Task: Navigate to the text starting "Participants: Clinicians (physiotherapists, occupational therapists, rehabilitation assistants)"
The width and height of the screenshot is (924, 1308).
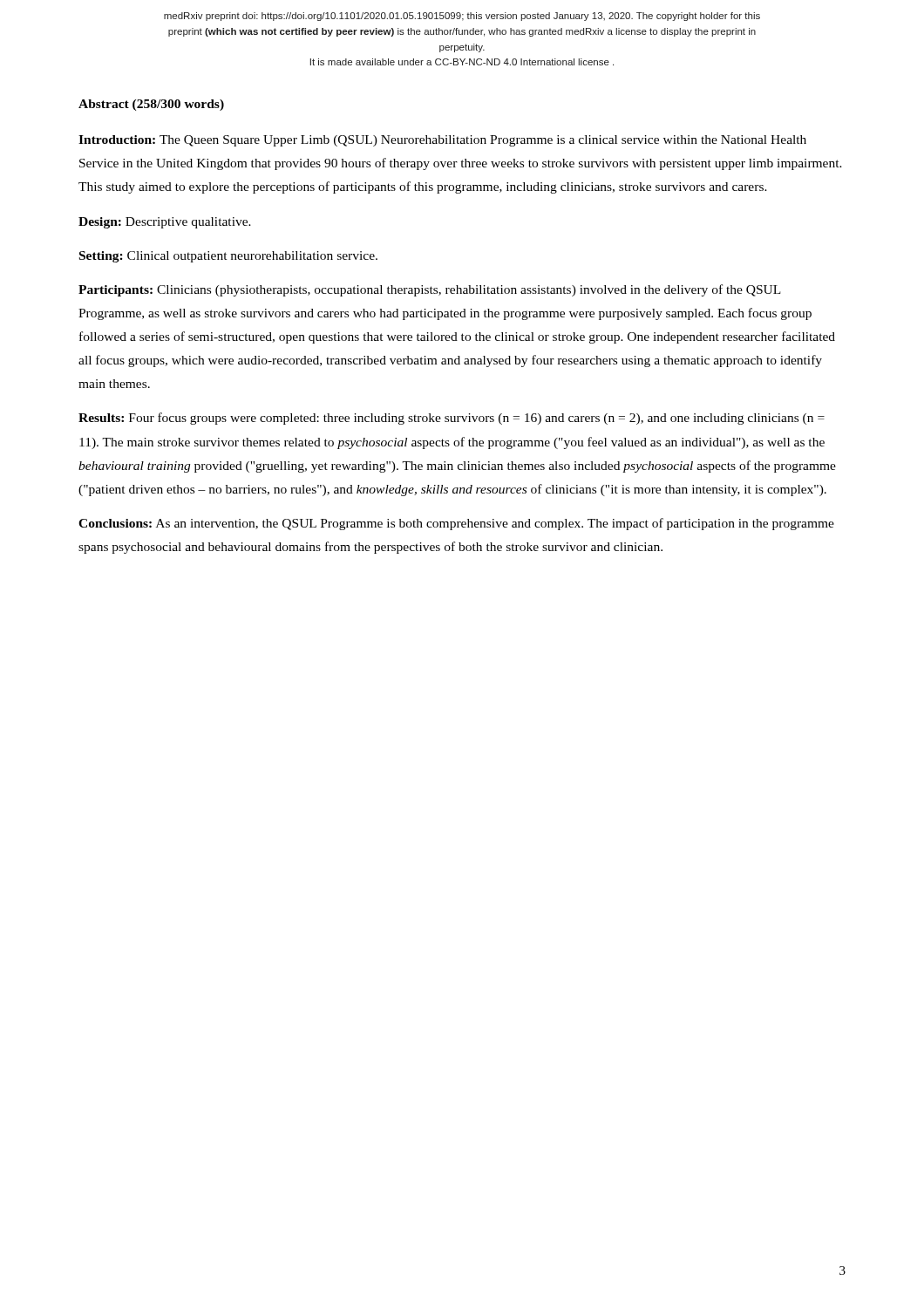Action: click(457, 336)
